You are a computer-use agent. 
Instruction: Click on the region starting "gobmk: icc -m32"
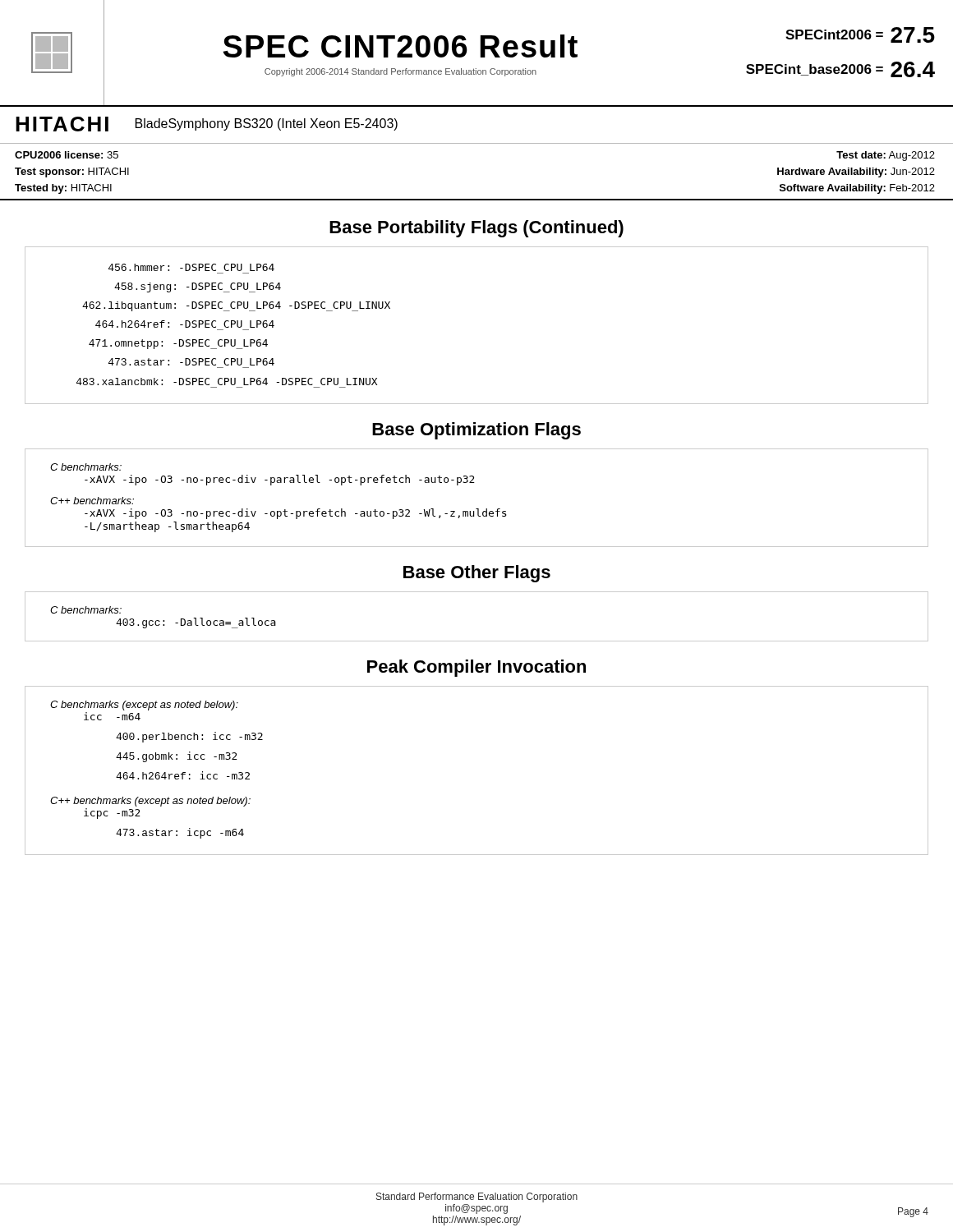click(x=177, y=756)
